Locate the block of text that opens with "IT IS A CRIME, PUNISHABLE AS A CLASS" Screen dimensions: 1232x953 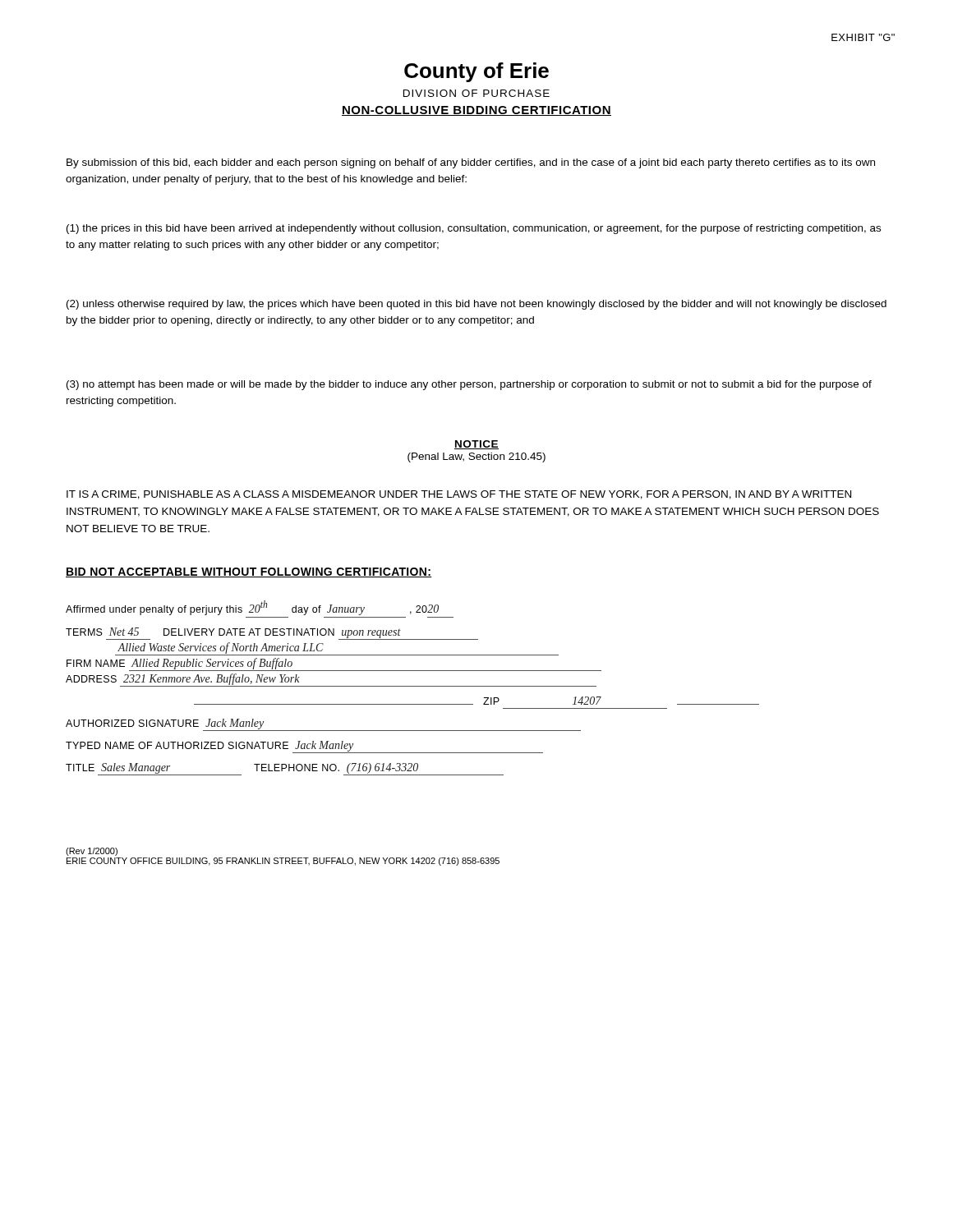click(472, 511)
